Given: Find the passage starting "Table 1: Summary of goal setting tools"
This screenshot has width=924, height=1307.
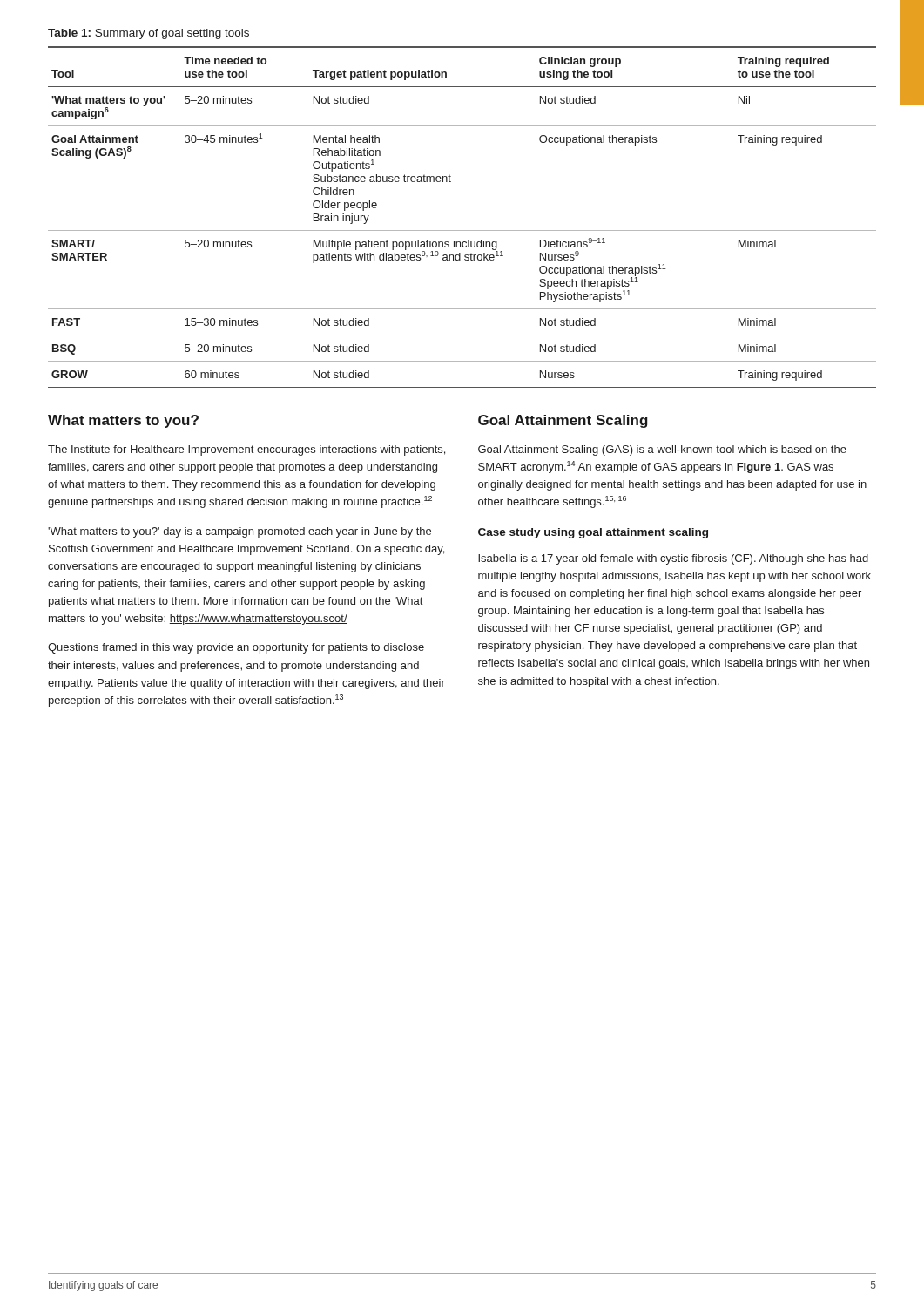Looking at the screenshot, I should click(149, 33).
